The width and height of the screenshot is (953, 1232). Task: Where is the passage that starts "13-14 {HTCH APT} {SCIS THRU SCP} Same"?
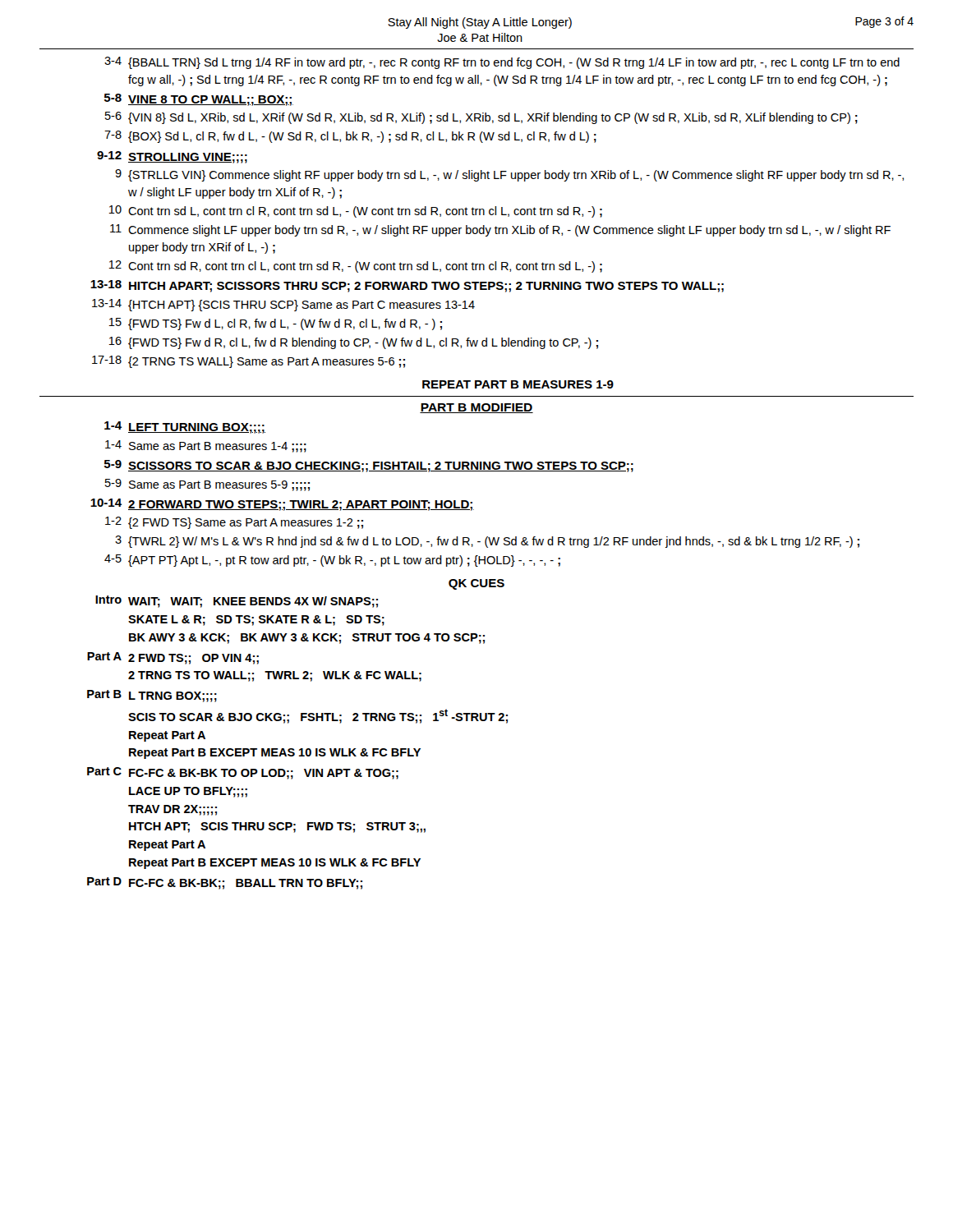click(x=476, y=305)
